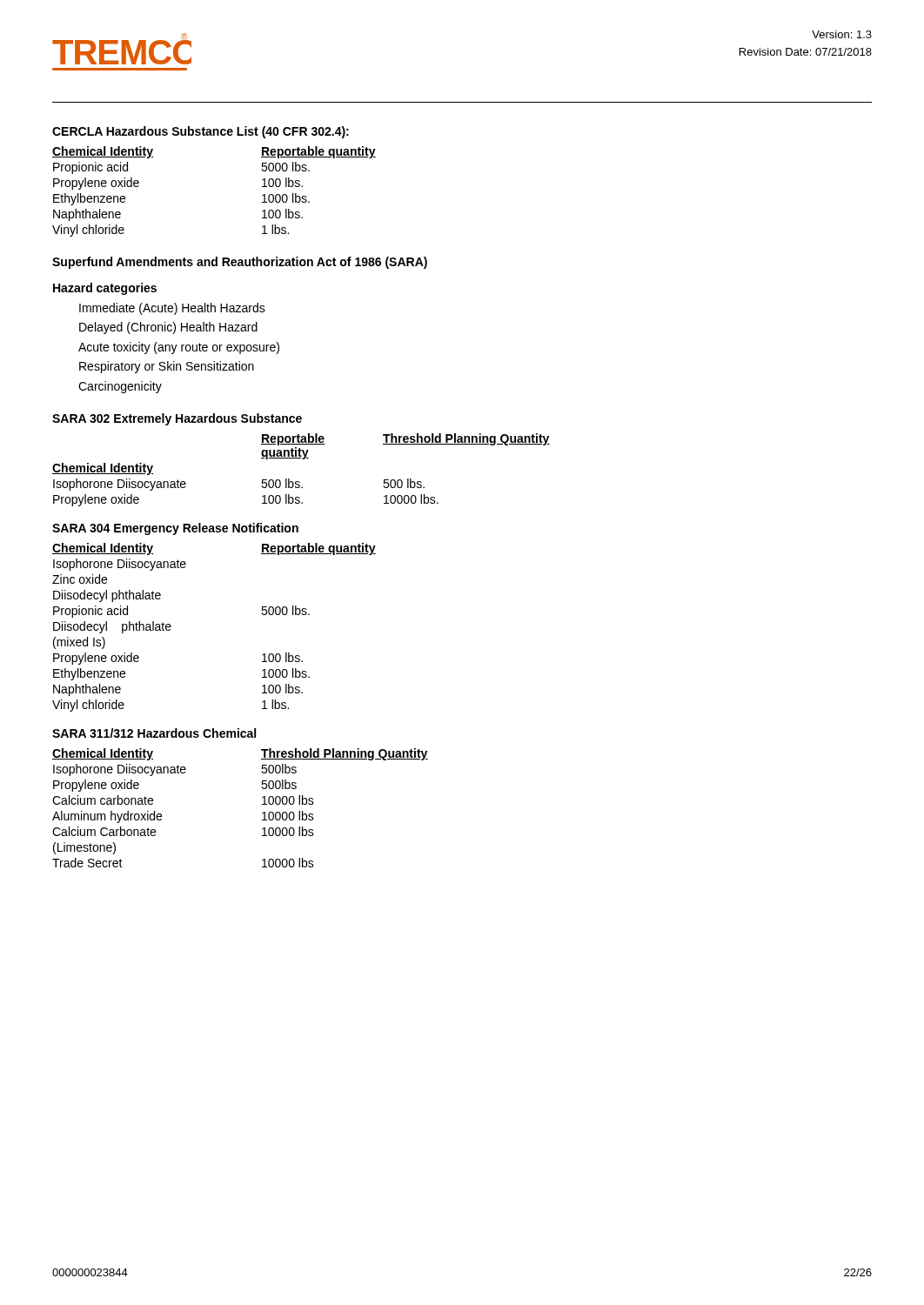924x1305 pixels.
Task: Find the logo
Action: (122, 54)
